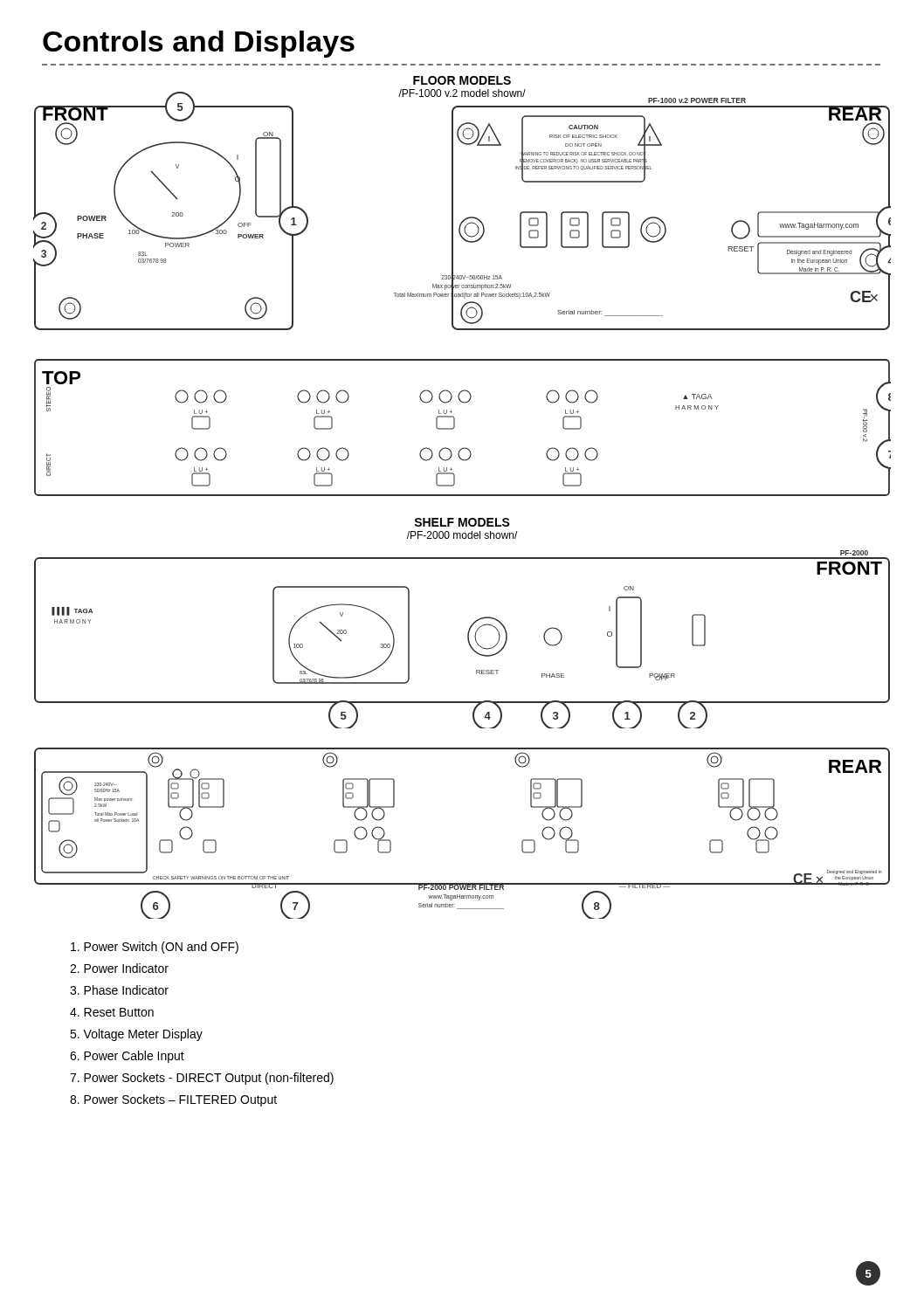Click where it says "Power Switch (ON and OFF)"

point(154,947)
